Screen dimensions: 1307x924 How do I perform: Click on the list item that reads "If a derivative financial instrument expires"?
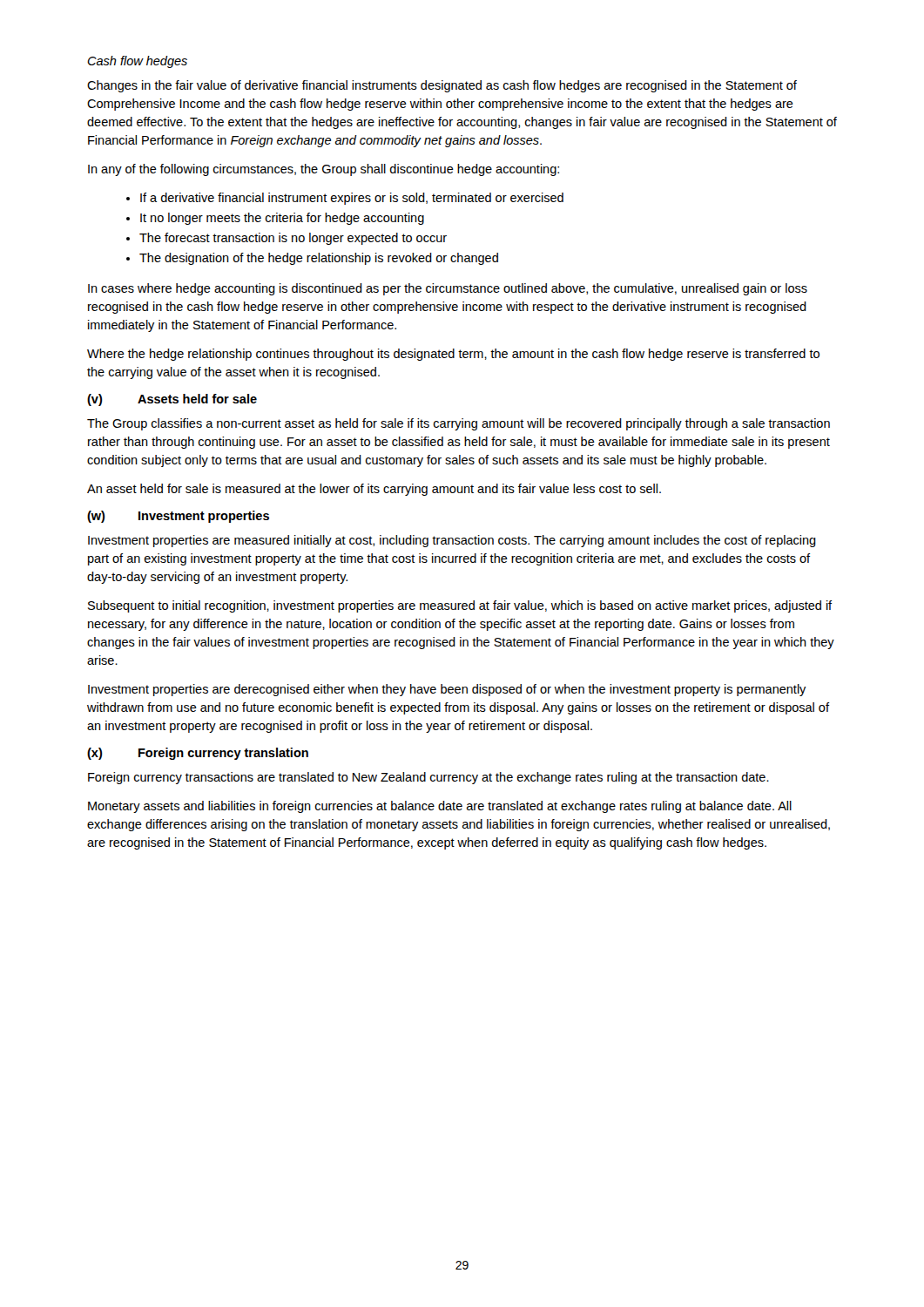(352, 198)
